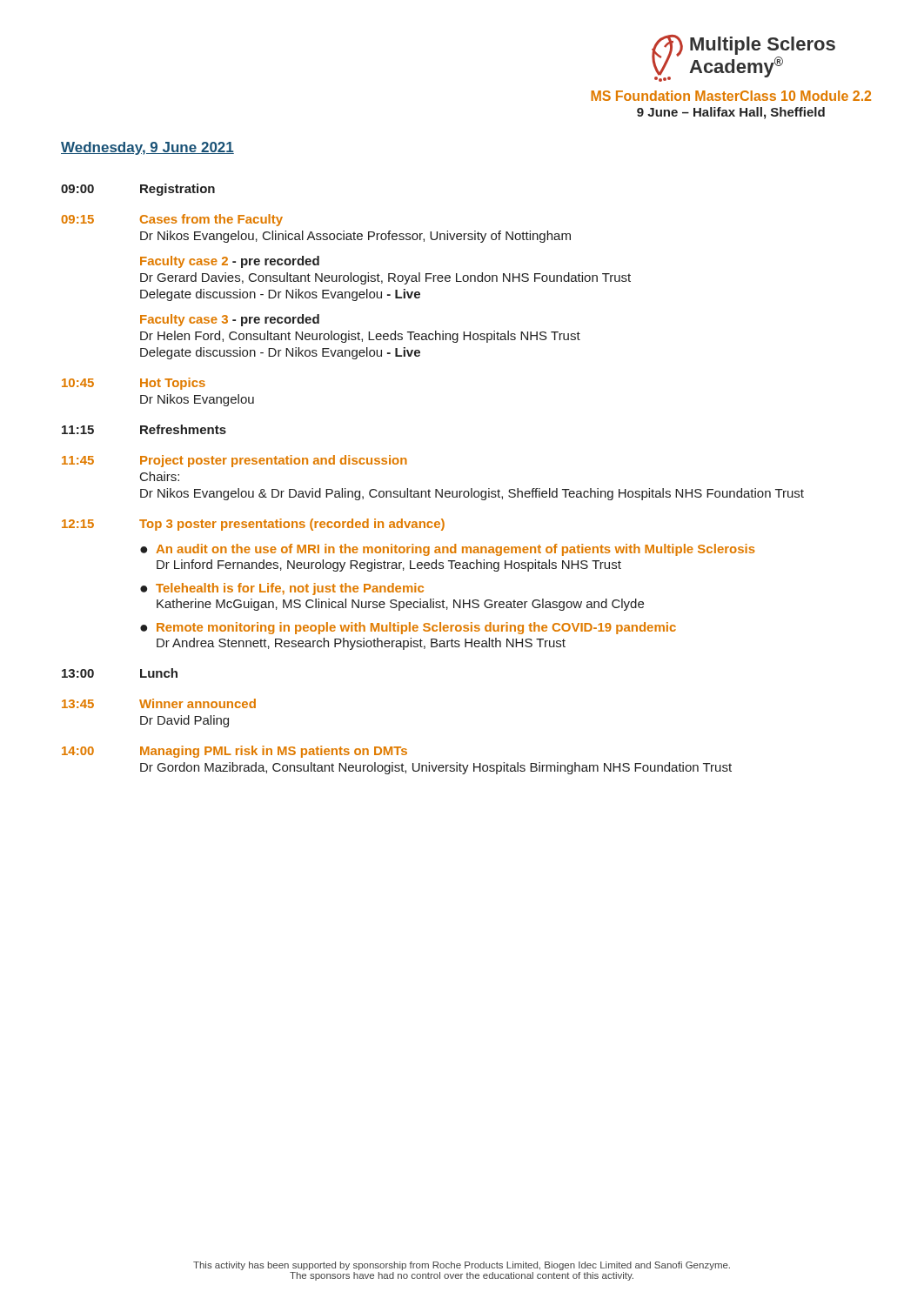Screen dimensions: 1305x924
Task: Click on the text block that reads "Top 3 poster presentations (recorded"
Action: [x=292, y=523]
